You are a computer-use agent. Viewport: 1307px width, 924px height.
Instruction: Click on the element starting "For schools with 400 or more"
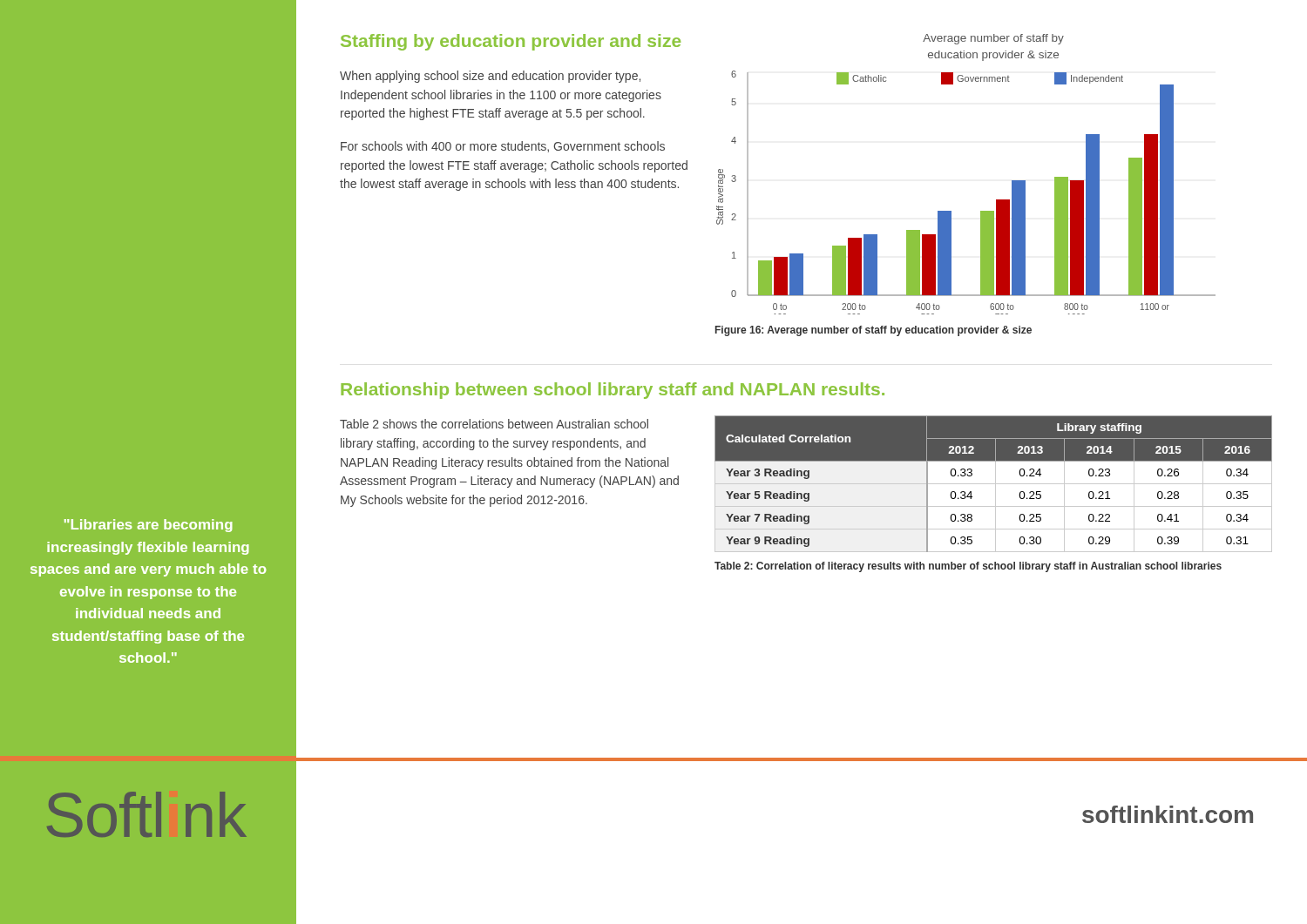pos(514,165)
